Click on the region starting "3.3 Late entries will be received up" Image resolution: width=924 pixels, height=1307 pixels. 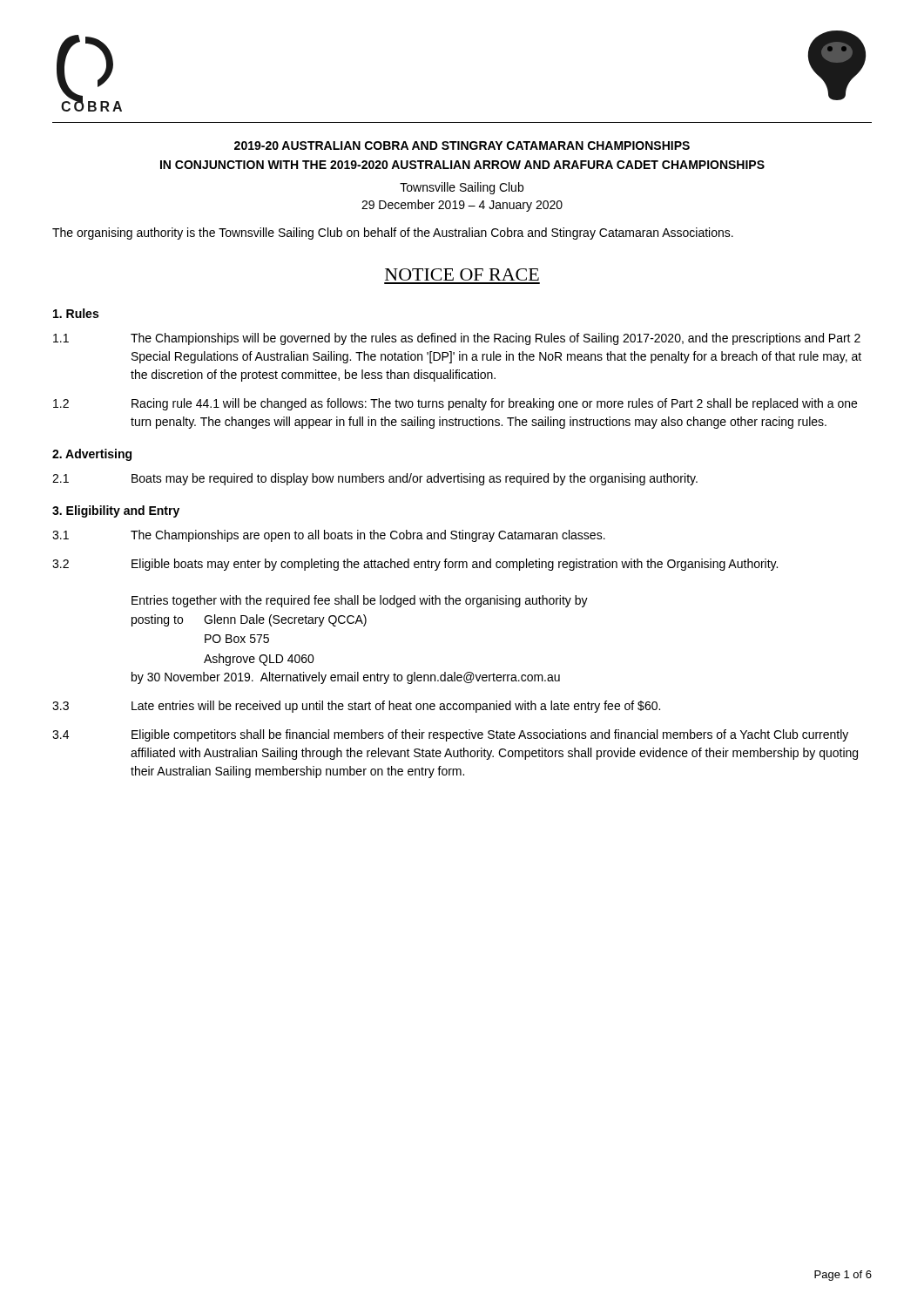click(462, 706)
